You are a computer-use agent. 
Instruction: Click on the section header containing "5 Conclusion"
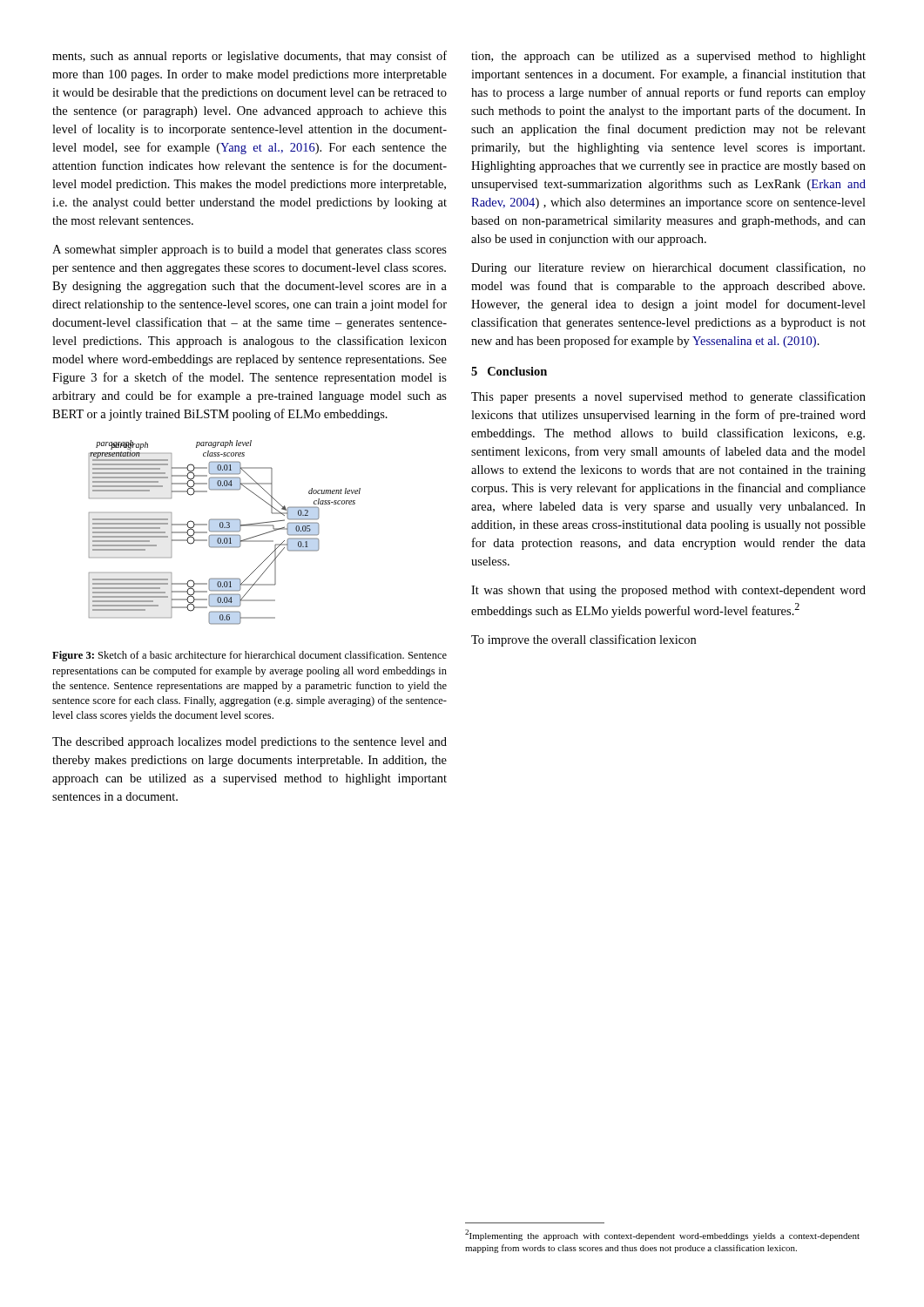coord(509,371)
